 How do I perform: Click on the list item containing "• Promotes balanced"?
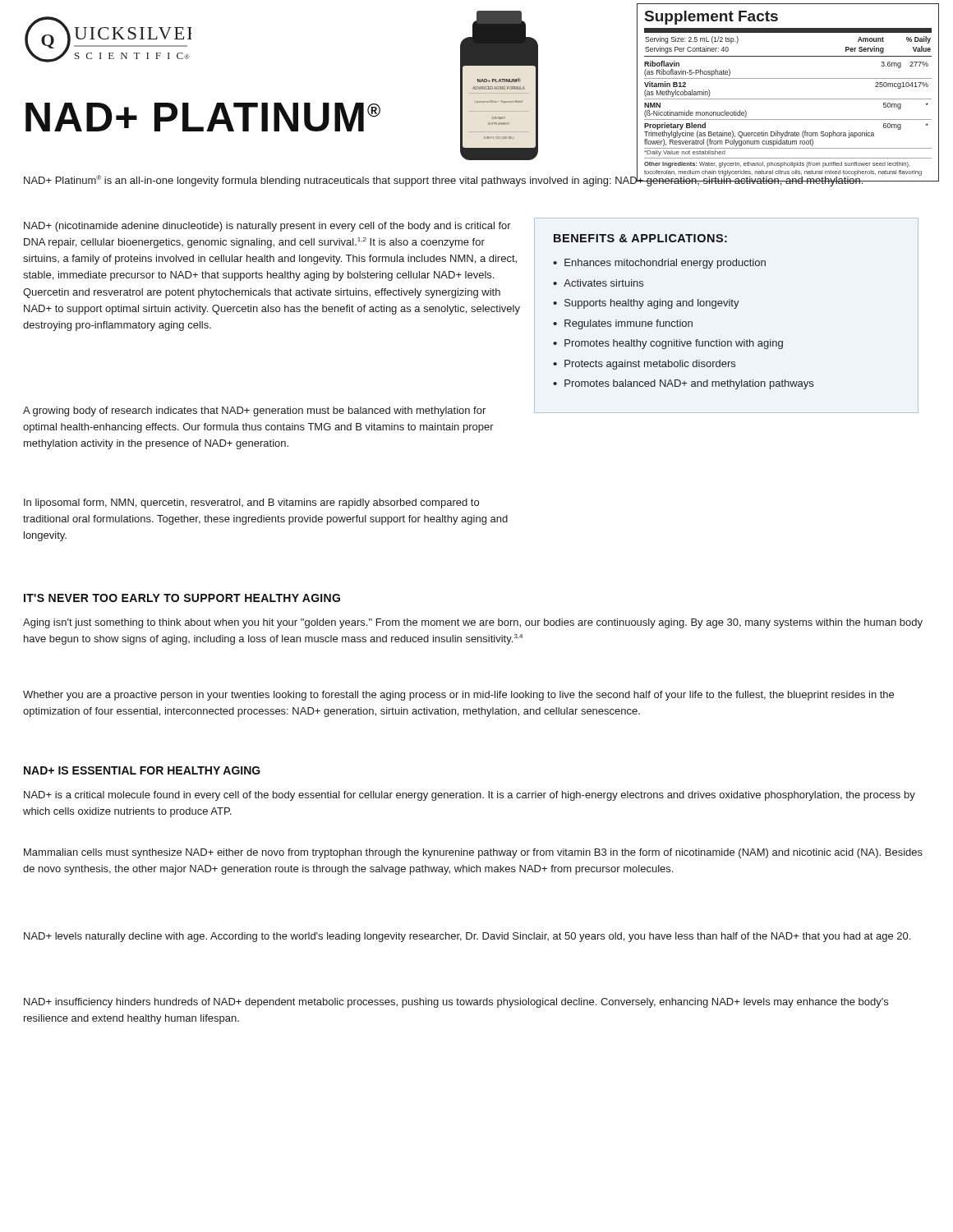[683, 383]
